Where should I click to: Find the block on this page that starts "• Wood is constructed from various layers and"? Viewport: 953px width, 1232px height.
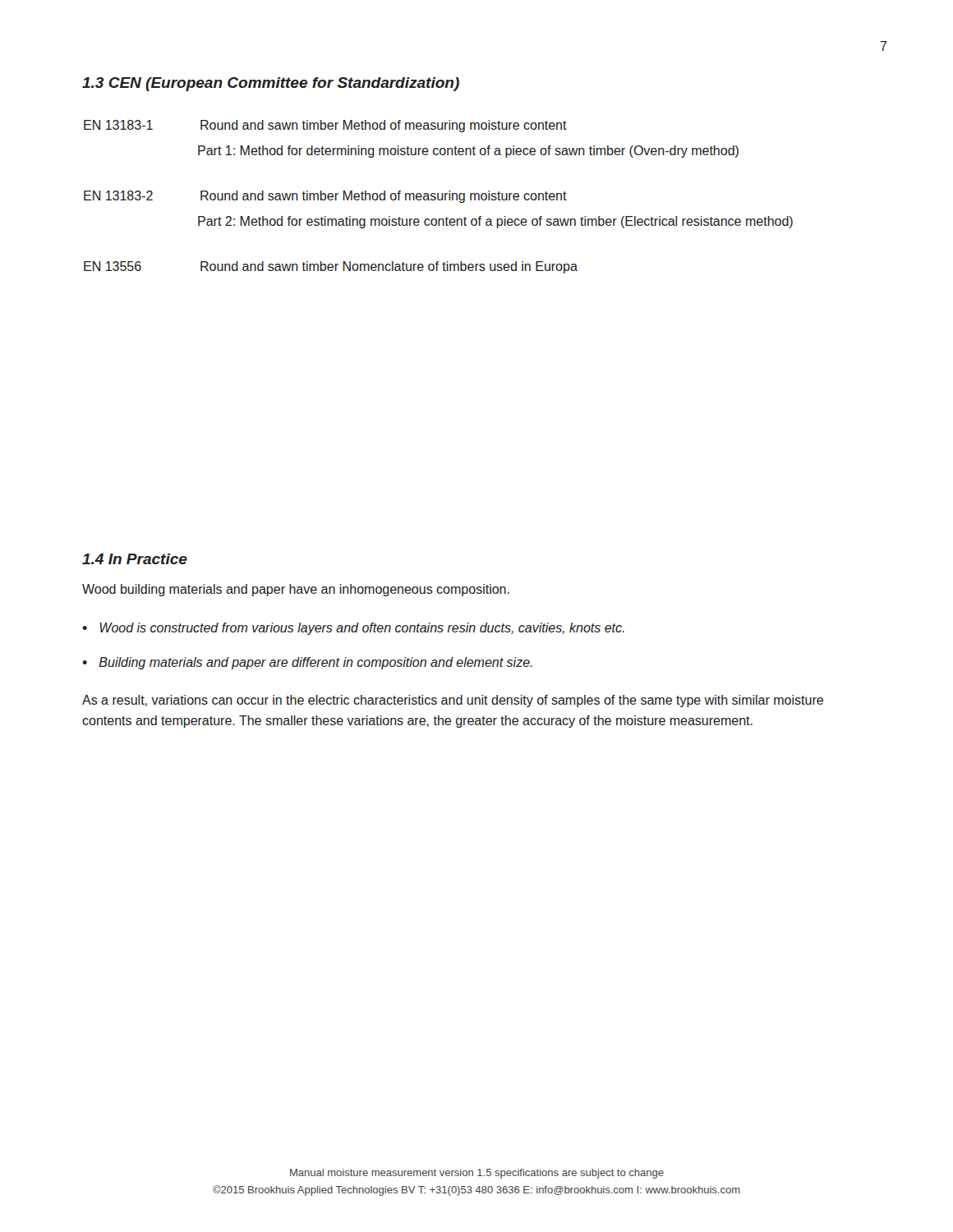(x=354, y=628)
